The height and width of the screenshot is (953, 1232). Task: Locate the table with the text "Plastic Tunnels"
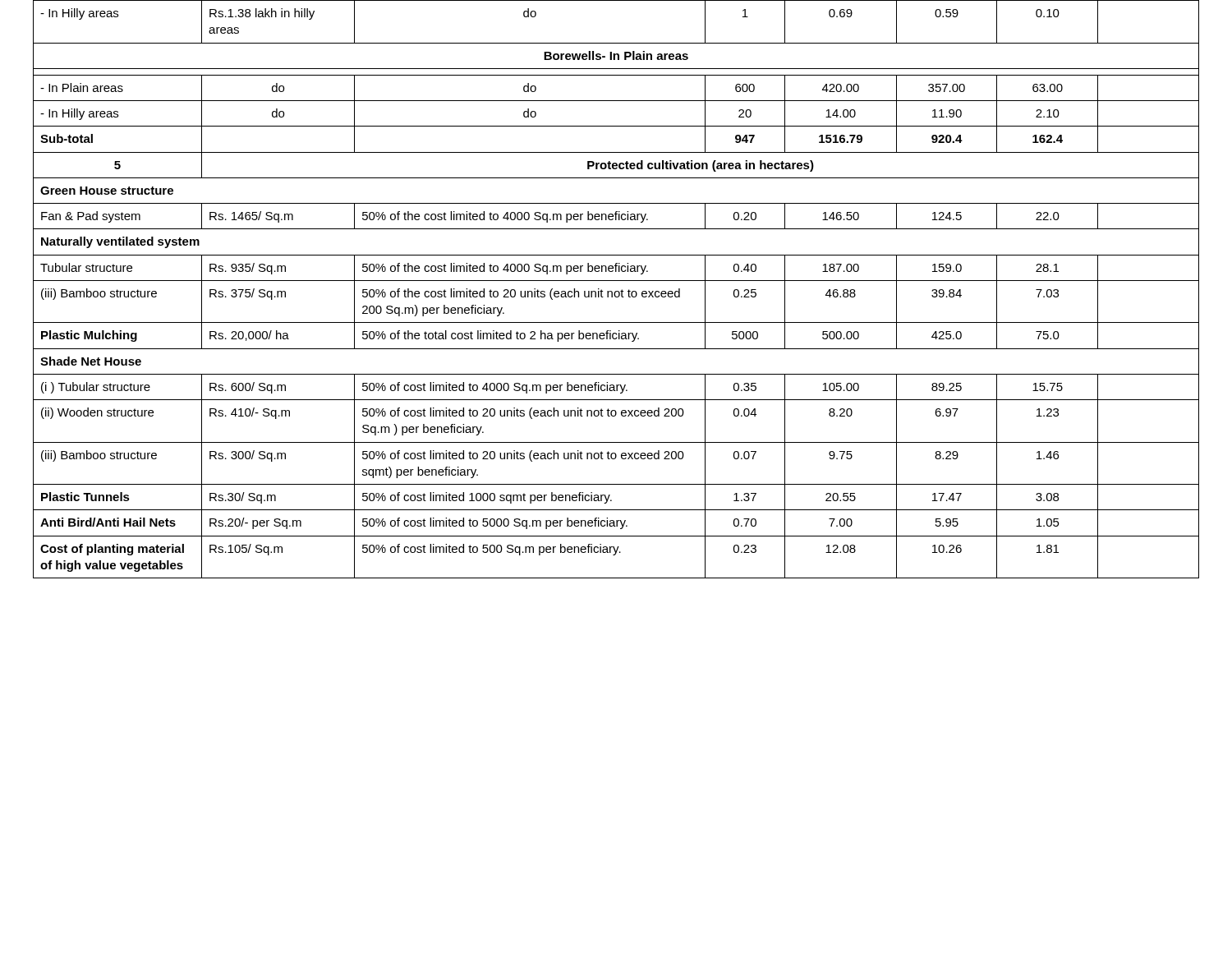point(616,289)
